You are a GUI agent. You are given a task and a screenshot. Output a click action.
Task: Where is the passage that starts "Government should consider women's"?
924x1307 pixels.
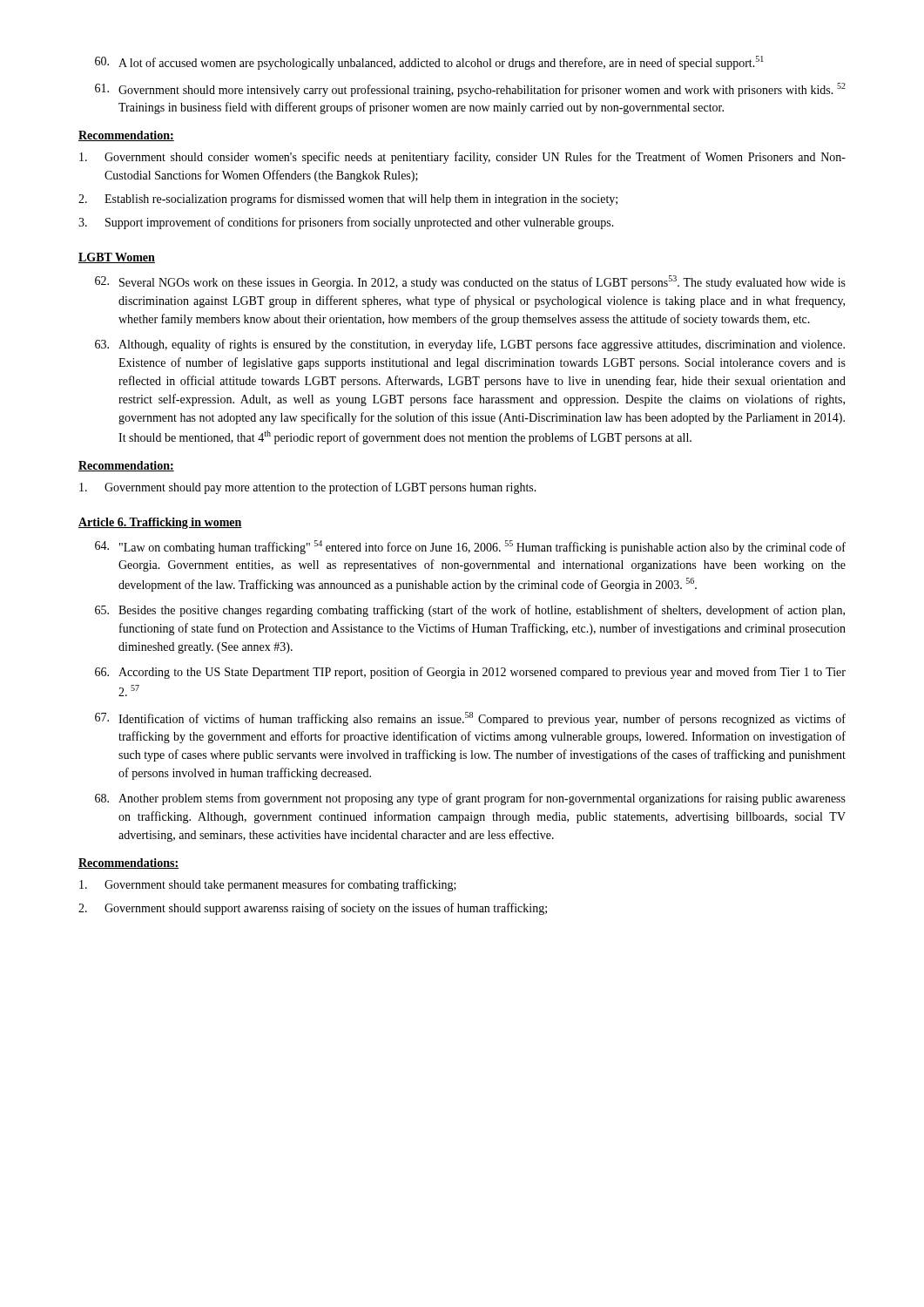point(462,167)
